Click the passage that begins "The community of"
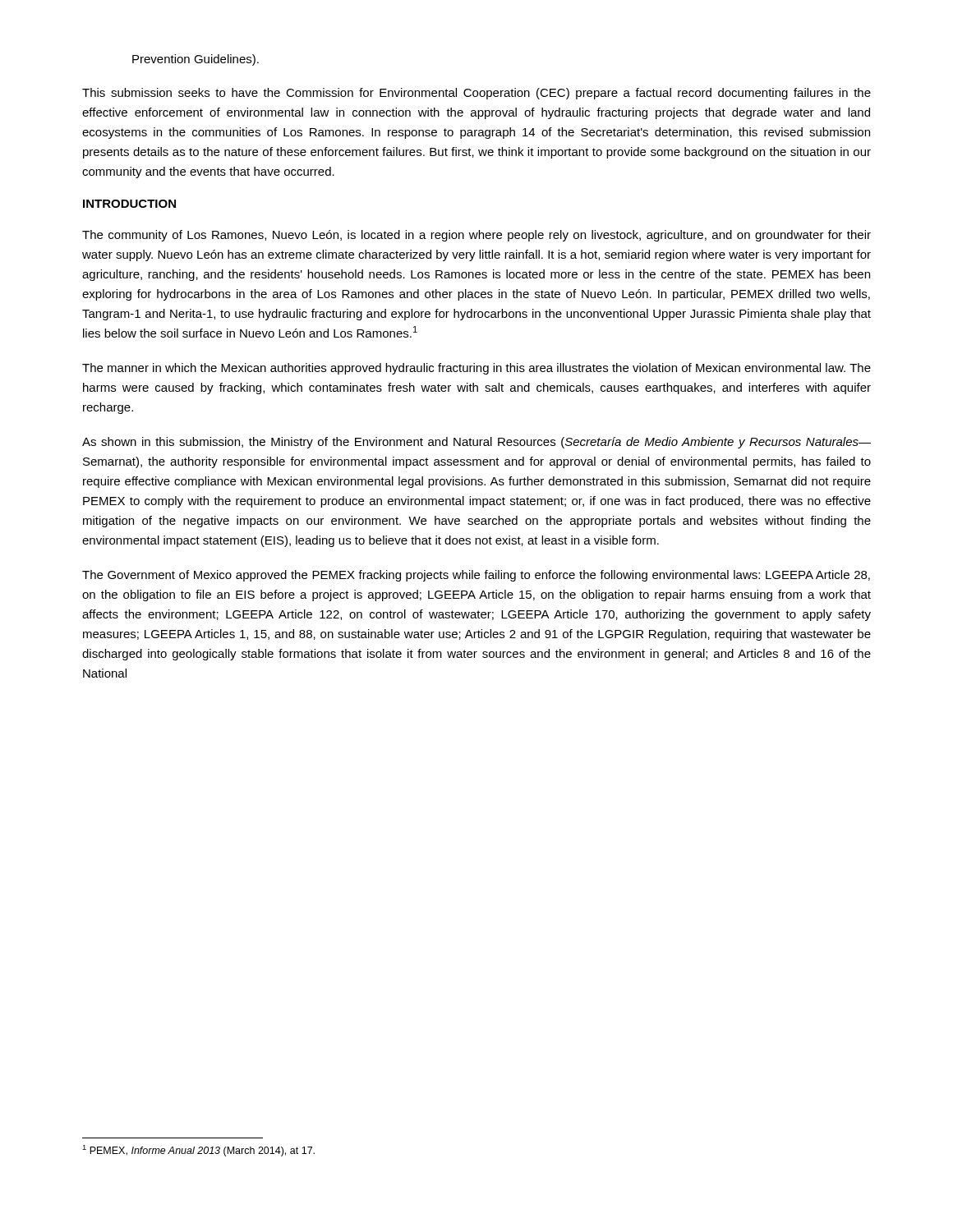The height and width of the screenshot is (1232, 953). tap(476, 284)
